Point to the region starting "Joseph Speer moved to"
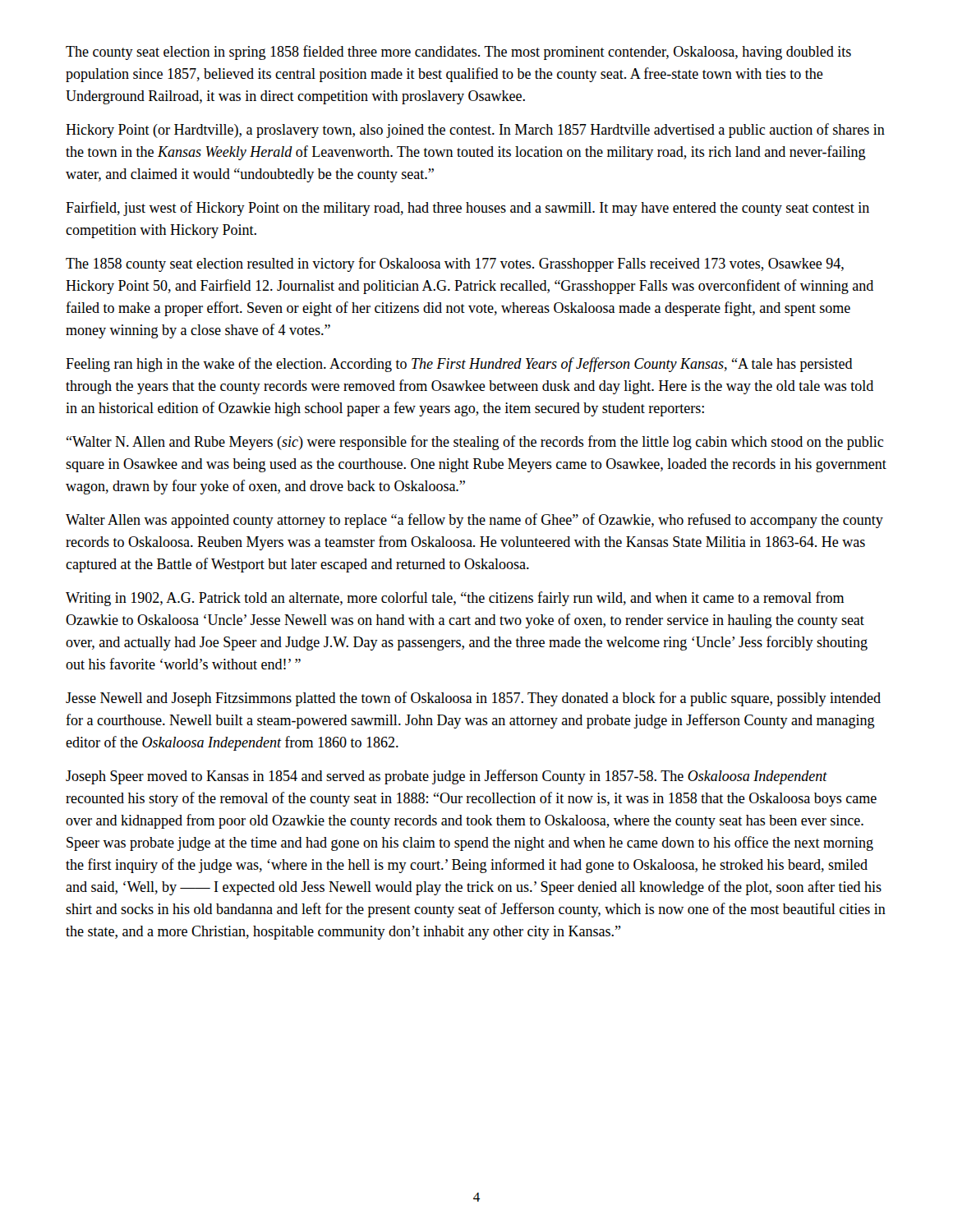Viewport: 953px width, 1232px height. 476,854
